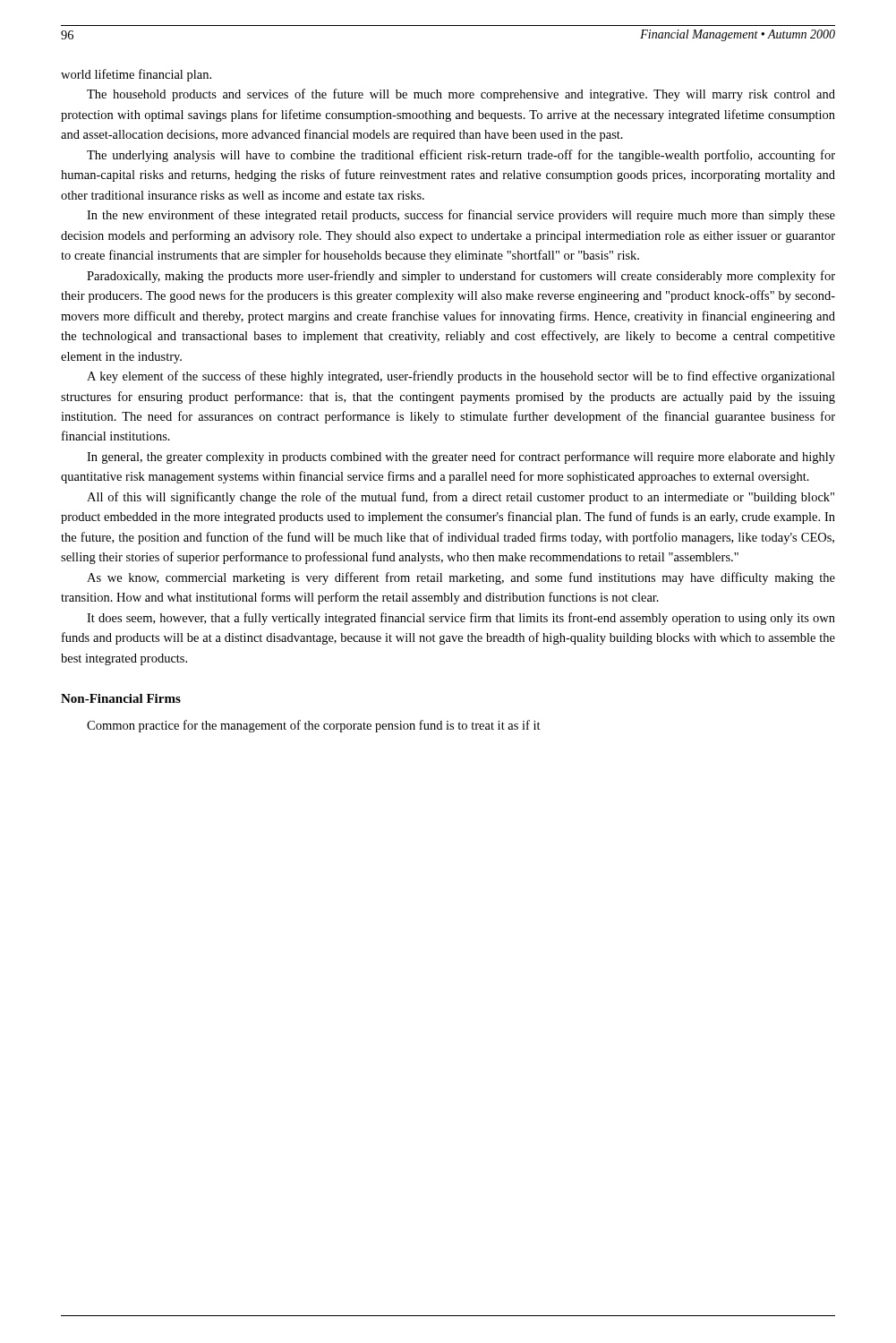
Task: Navigate to the passage starting "In the new environment"
Action: coord(448,235)
